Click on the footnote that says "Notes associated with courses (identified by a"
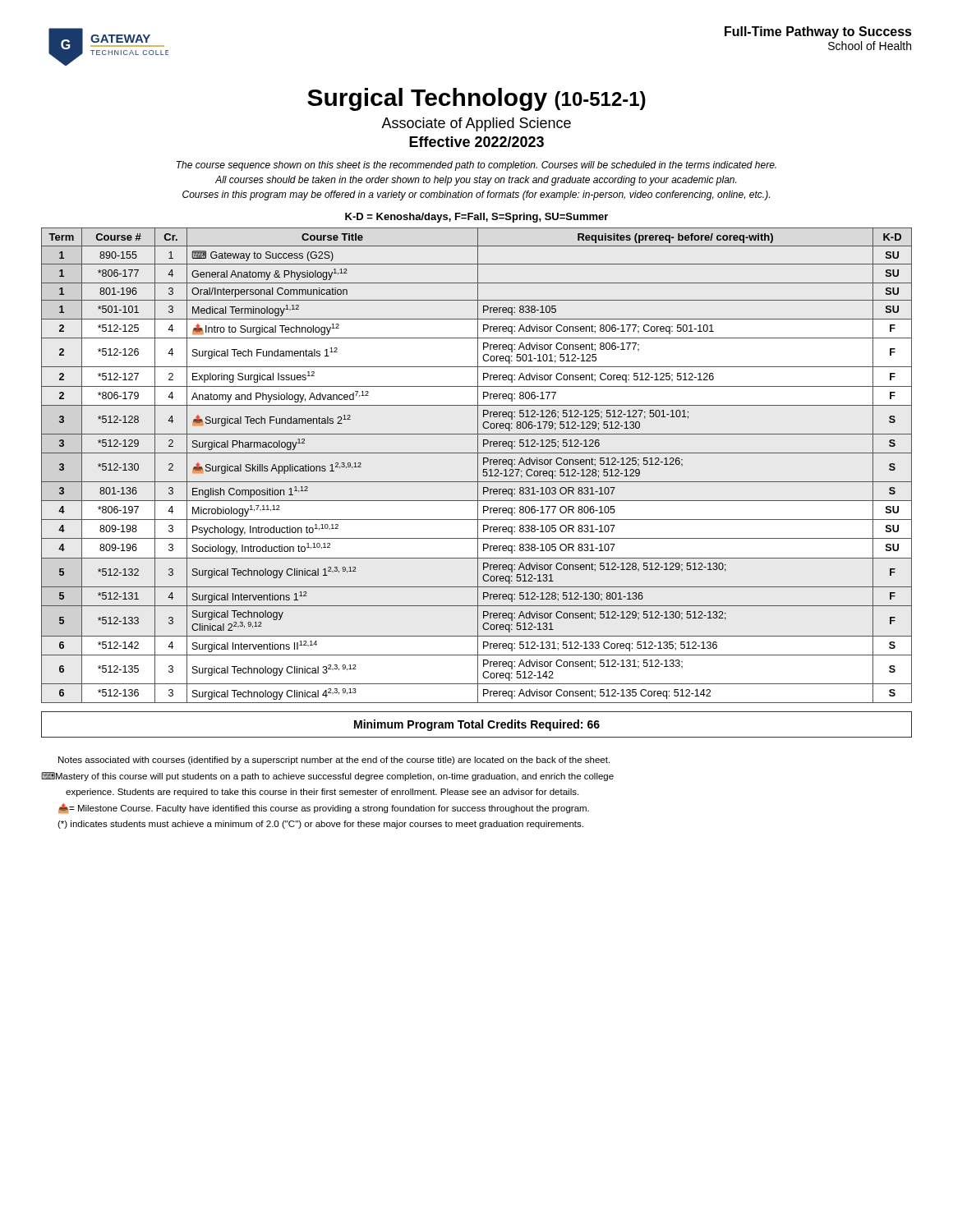The image size is (953, 1232). tap(327, 792)
